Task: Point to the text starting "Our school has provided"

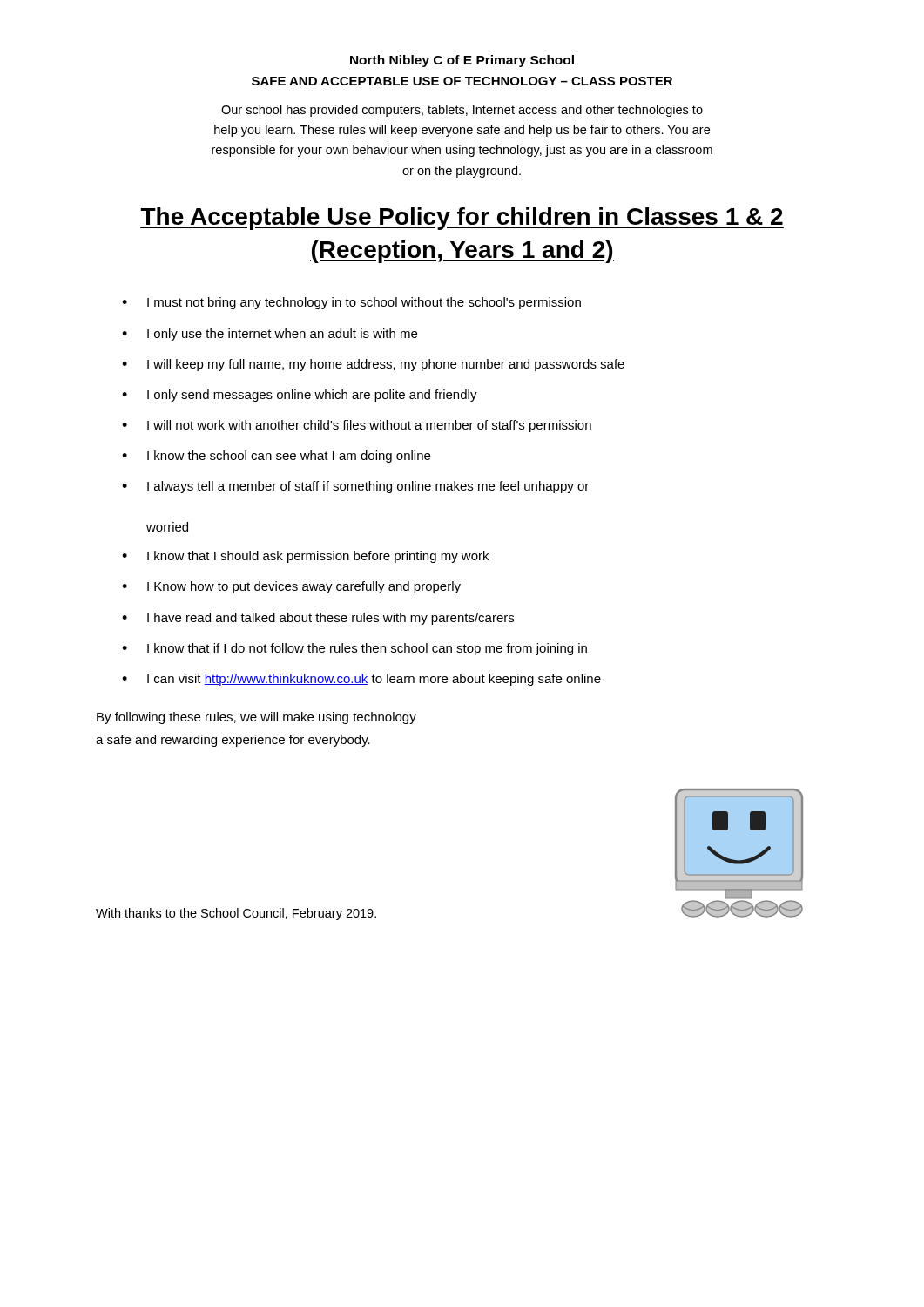Action: coord(462,140)
